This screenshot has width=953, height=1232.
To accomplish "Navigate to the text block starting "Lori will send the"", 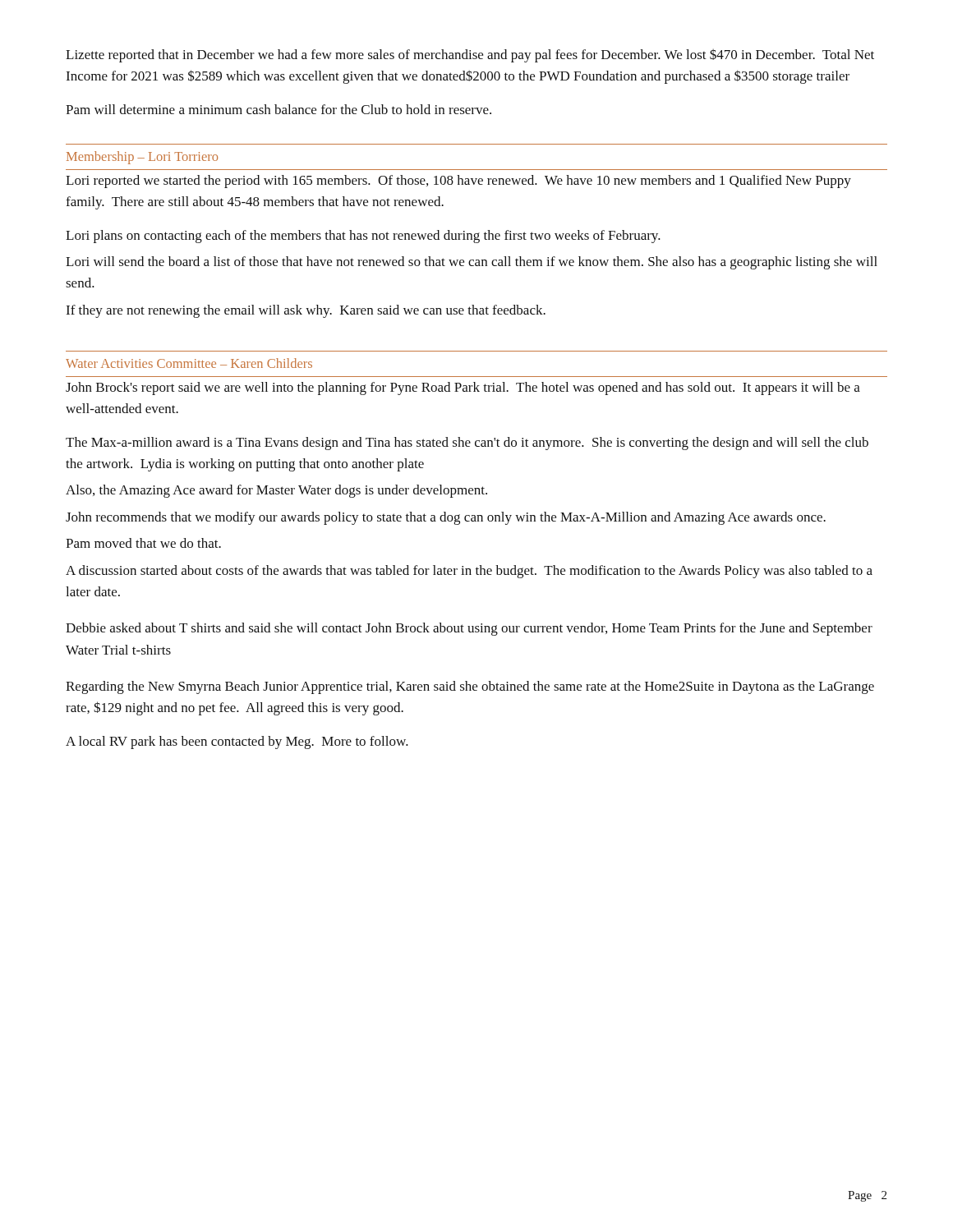I will [x=472, y=272].
